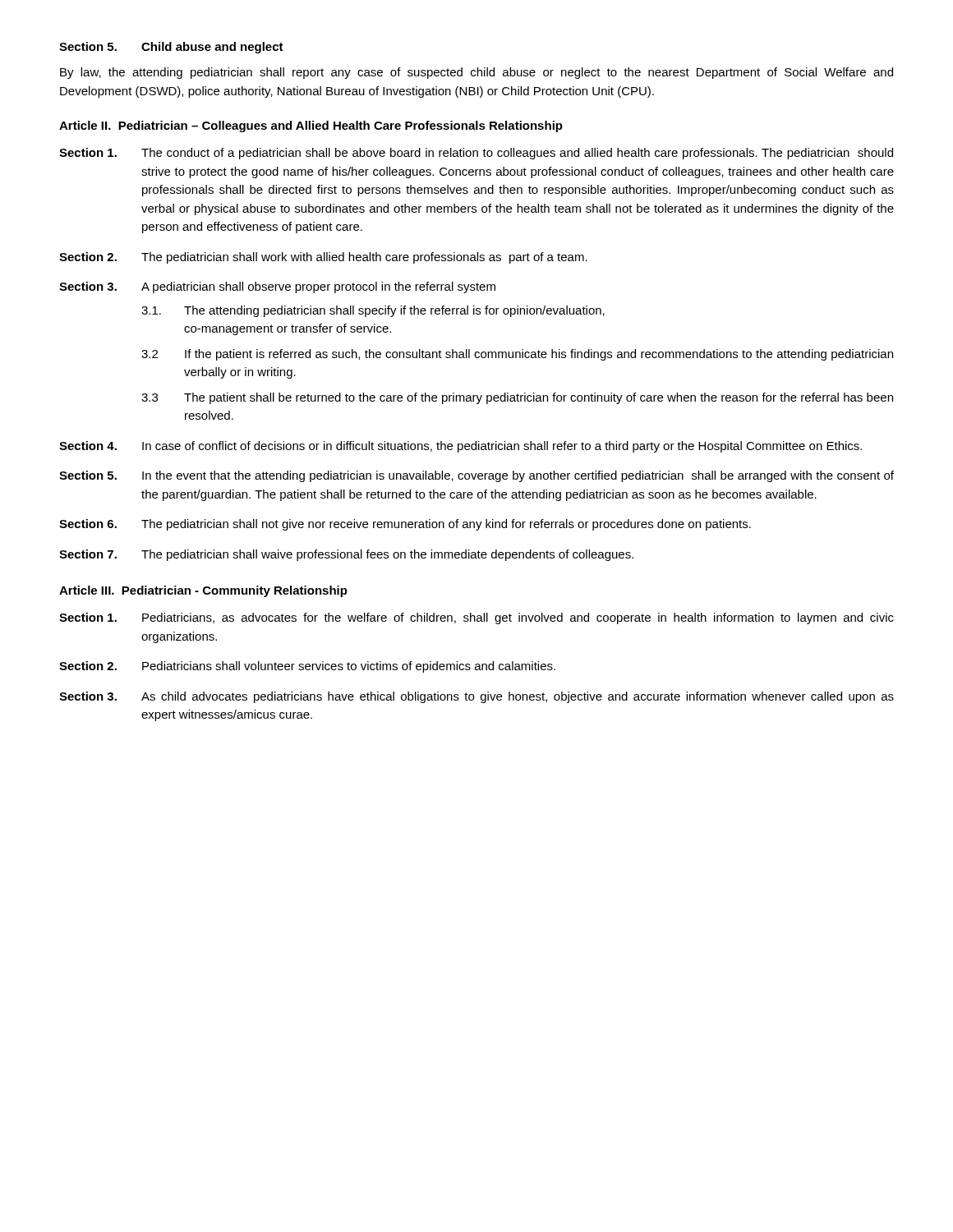This screenshot has width=953, height=1232.
Task: Where is the passage that starts "Section 1. Pediatricians, as advocates"?
Action: (x=476, y=627)
